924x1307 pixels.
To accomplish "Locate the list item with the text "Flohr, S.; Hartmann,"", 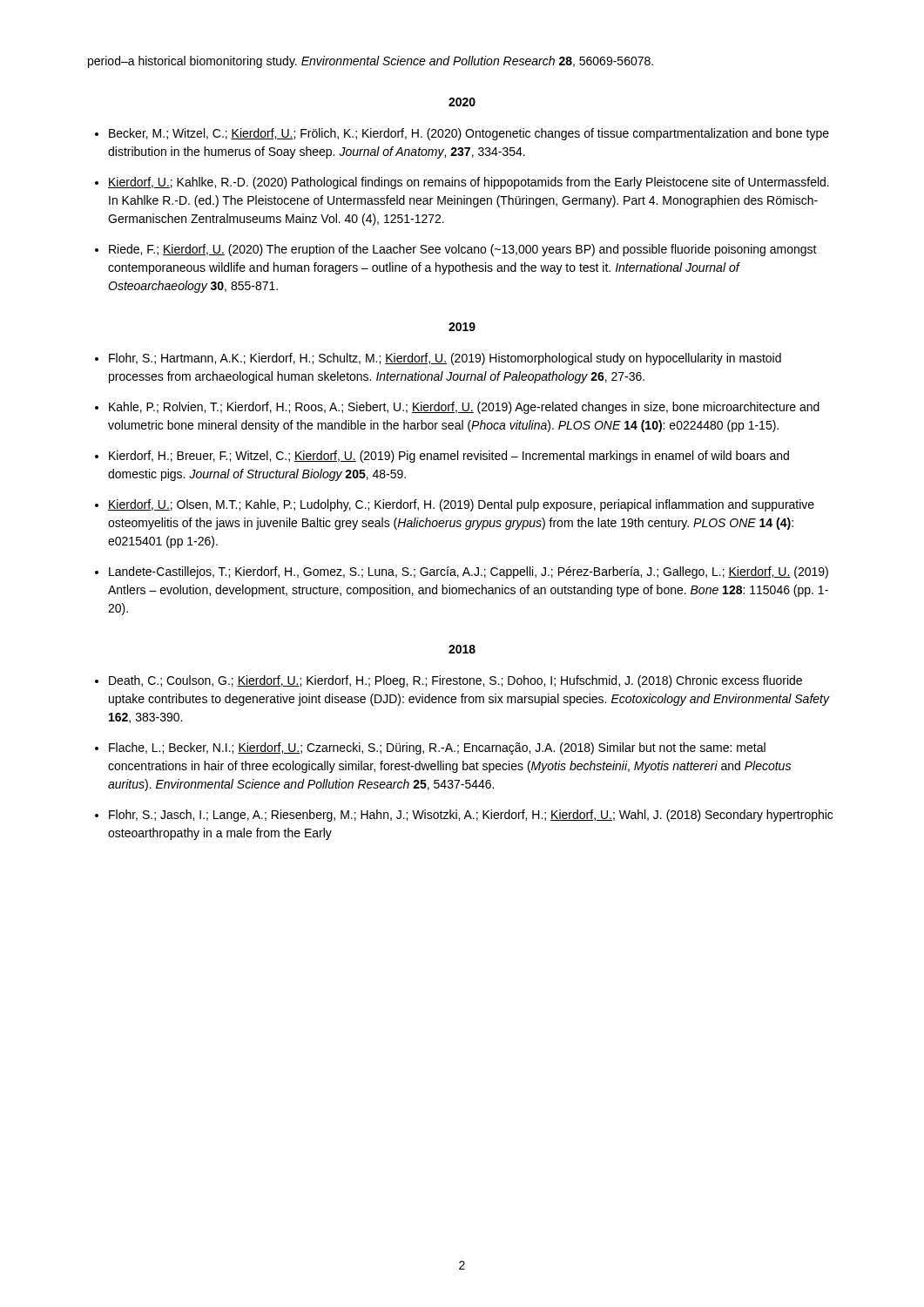I will point(445,367).
